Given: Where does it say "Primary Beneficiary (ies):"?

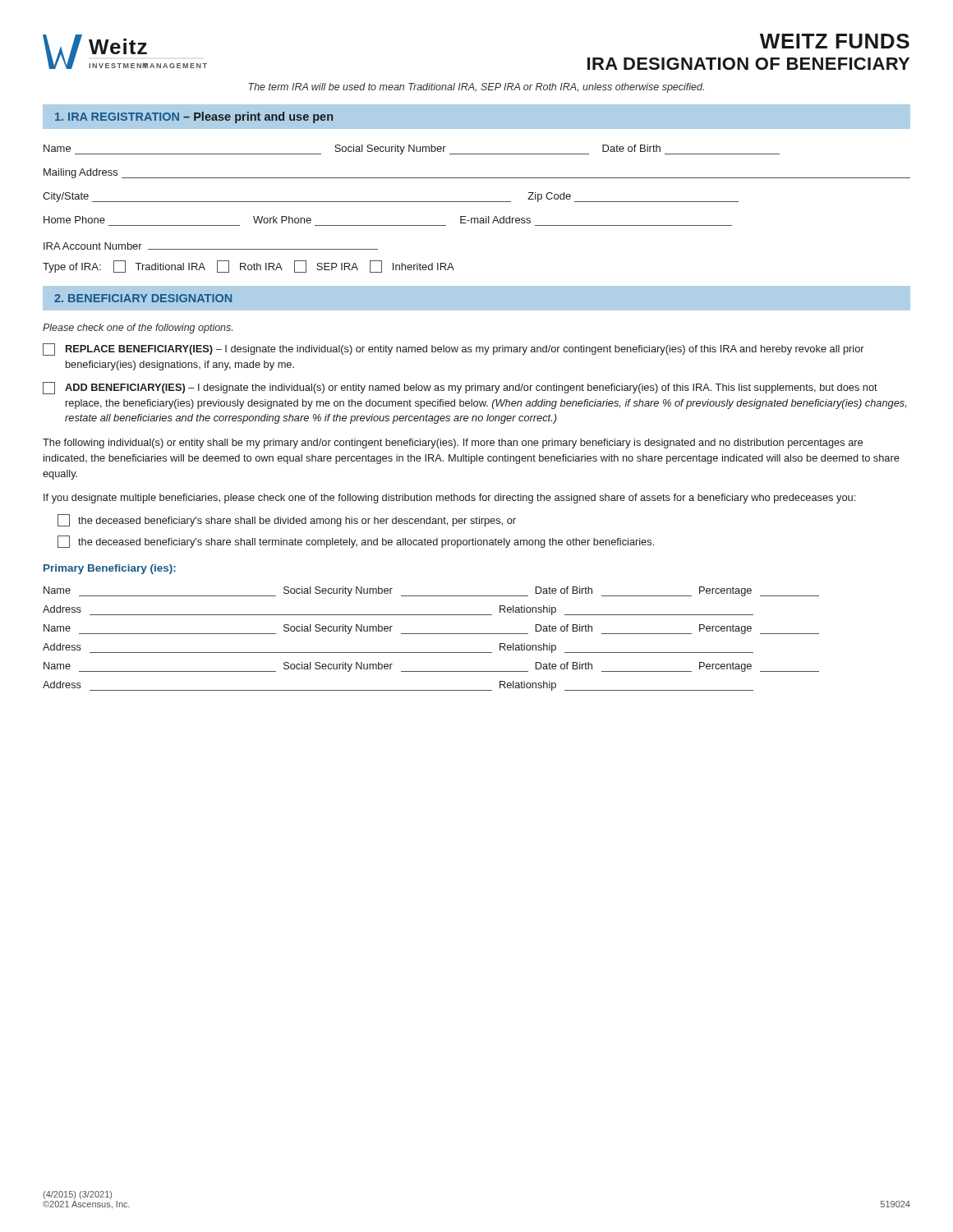Looking at the screenshot, I should click(x=110, y=568).
